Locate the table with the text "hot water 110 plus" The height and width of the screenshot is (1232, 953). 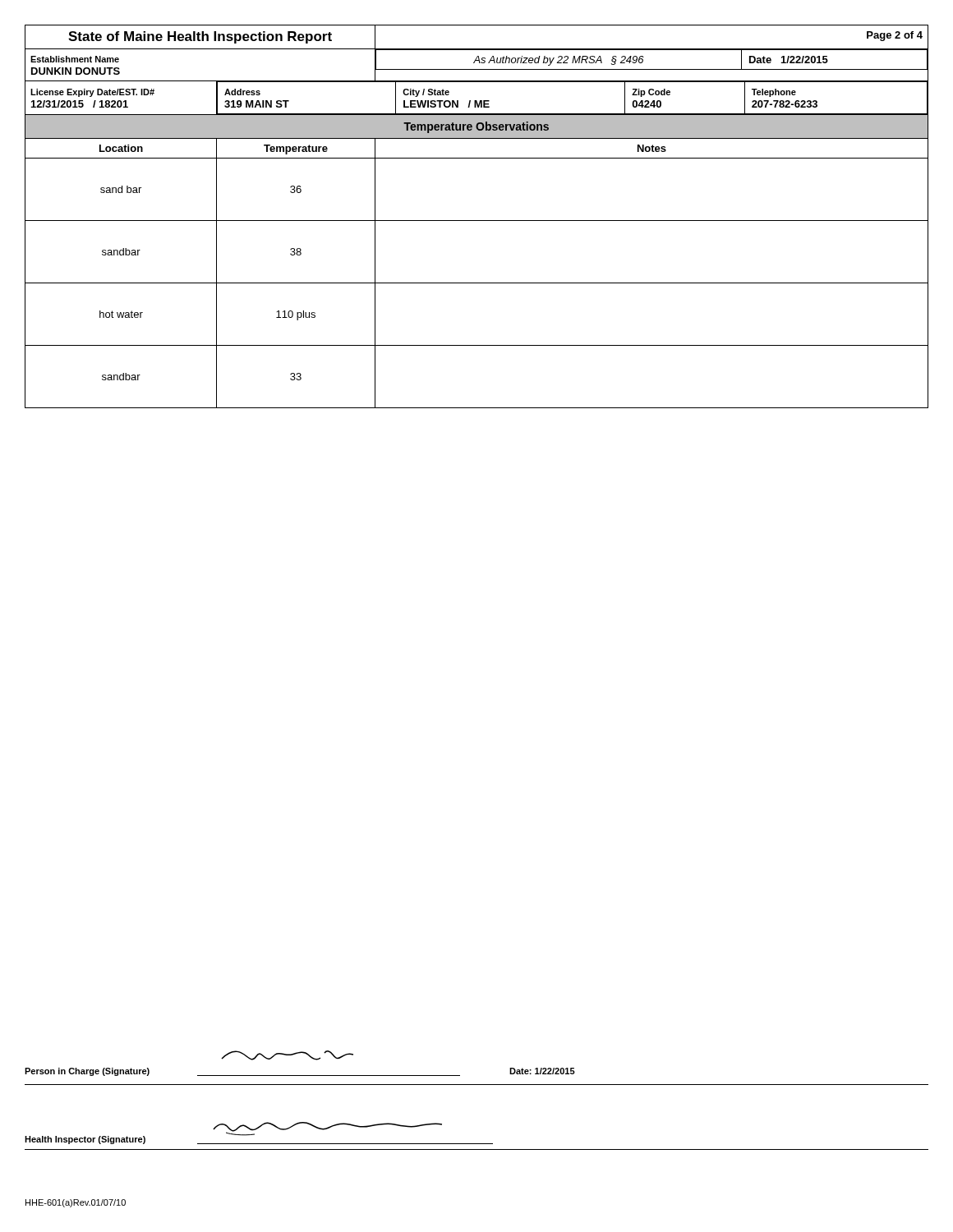476,314
